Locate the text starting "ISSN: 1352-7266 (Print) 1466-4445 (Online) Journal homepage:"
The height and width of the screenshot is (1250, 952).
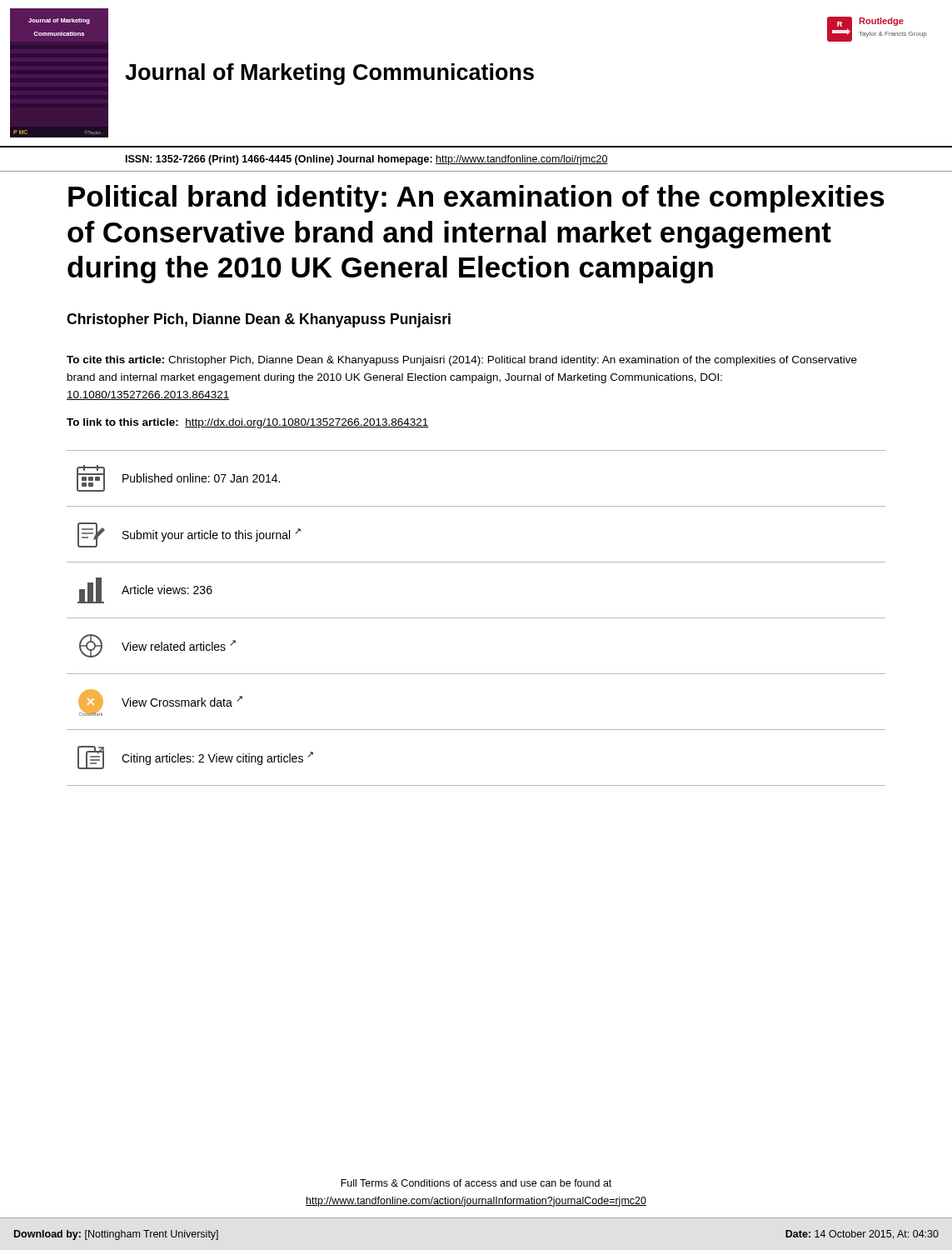click(366, 159)
